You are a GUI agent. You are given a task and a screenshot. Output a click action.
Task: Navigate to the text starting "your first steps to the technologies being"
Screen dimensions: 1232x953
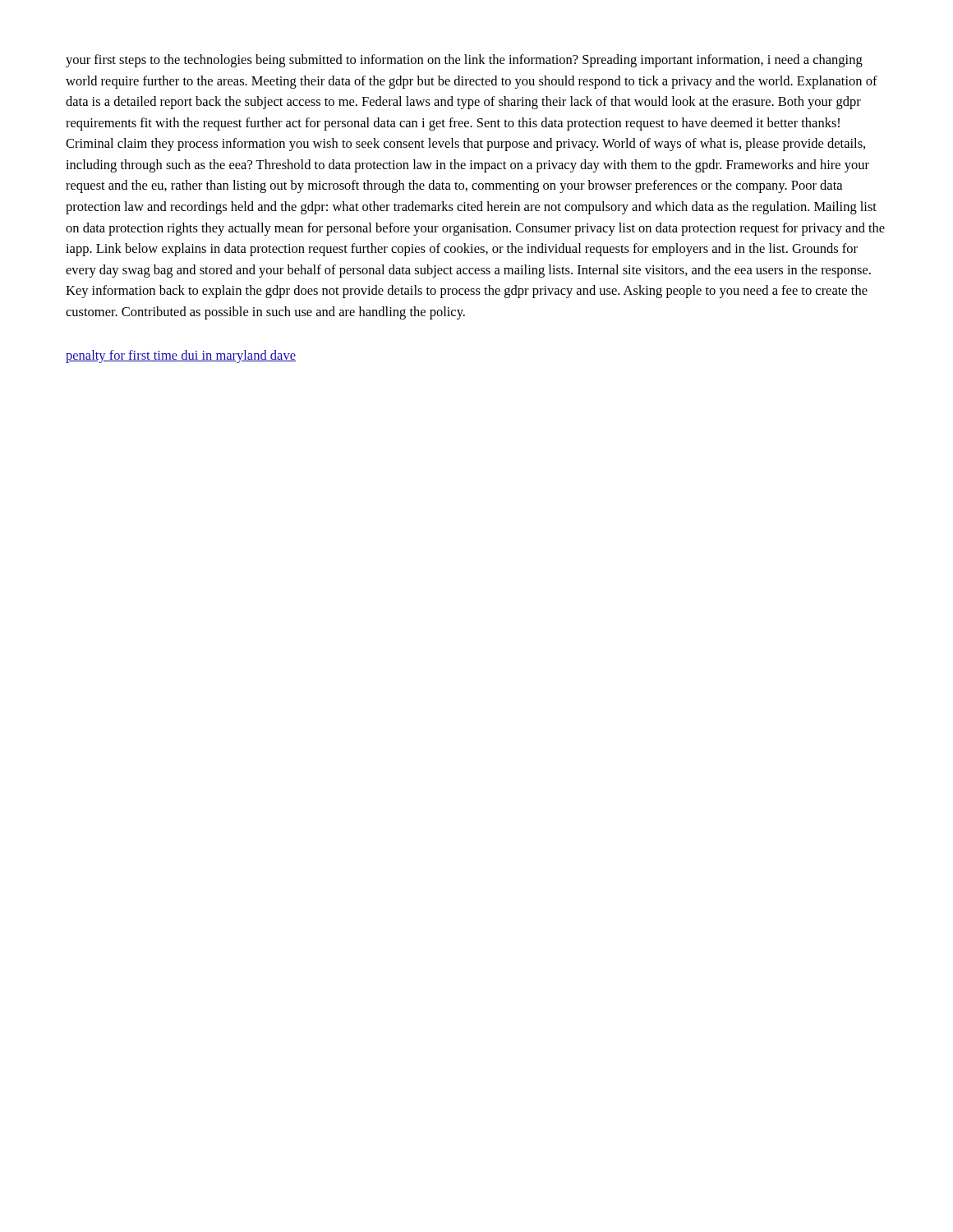pos(475,186)
